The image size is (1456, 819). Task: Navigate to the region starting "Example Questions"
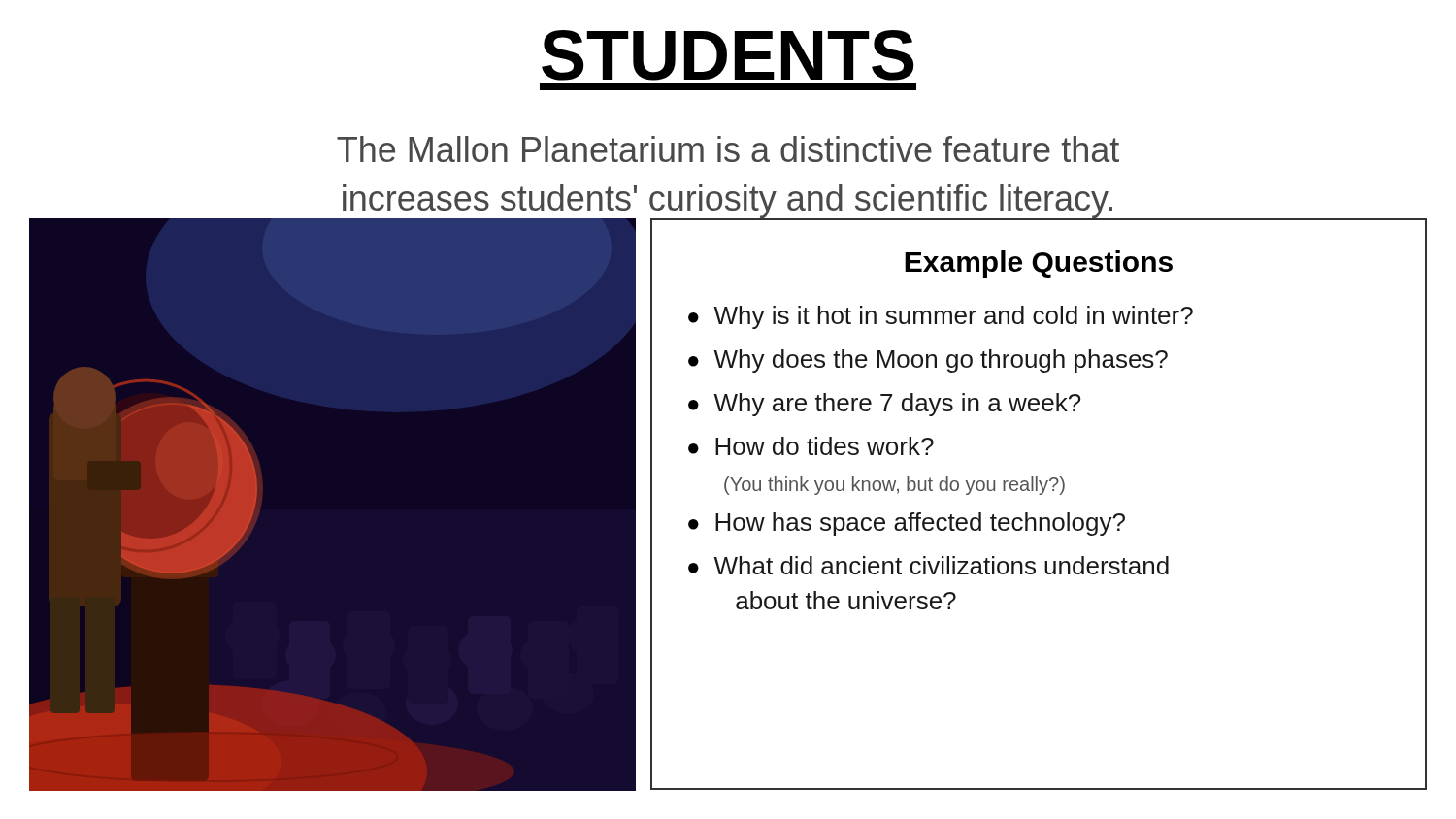pyautogui.click(x=1039, y=262)
